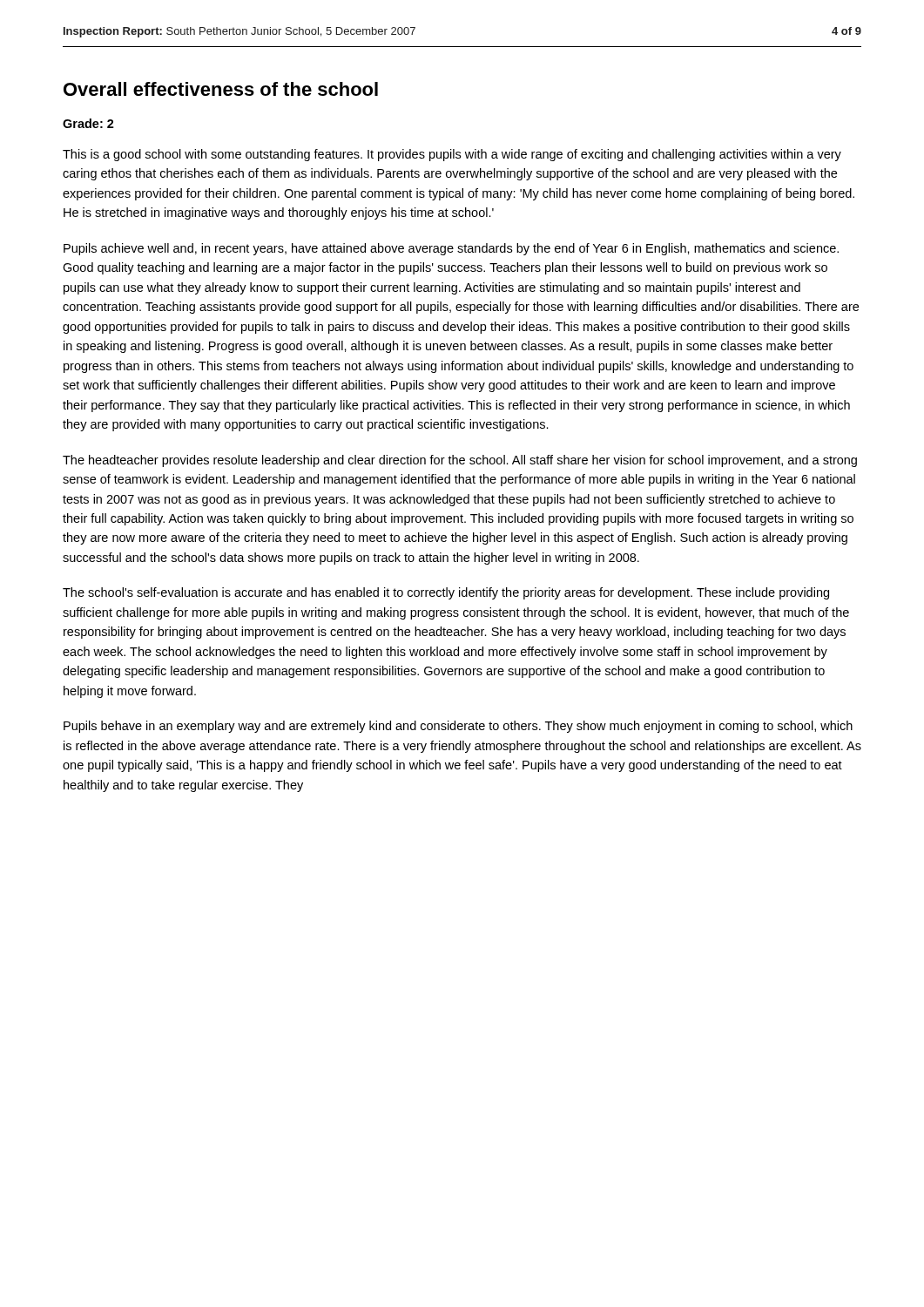Viewport: 924px width, 1307px height.
Task: Find the passage starting "Pupils achieve well and,"
Action: [x=462, y=337]
